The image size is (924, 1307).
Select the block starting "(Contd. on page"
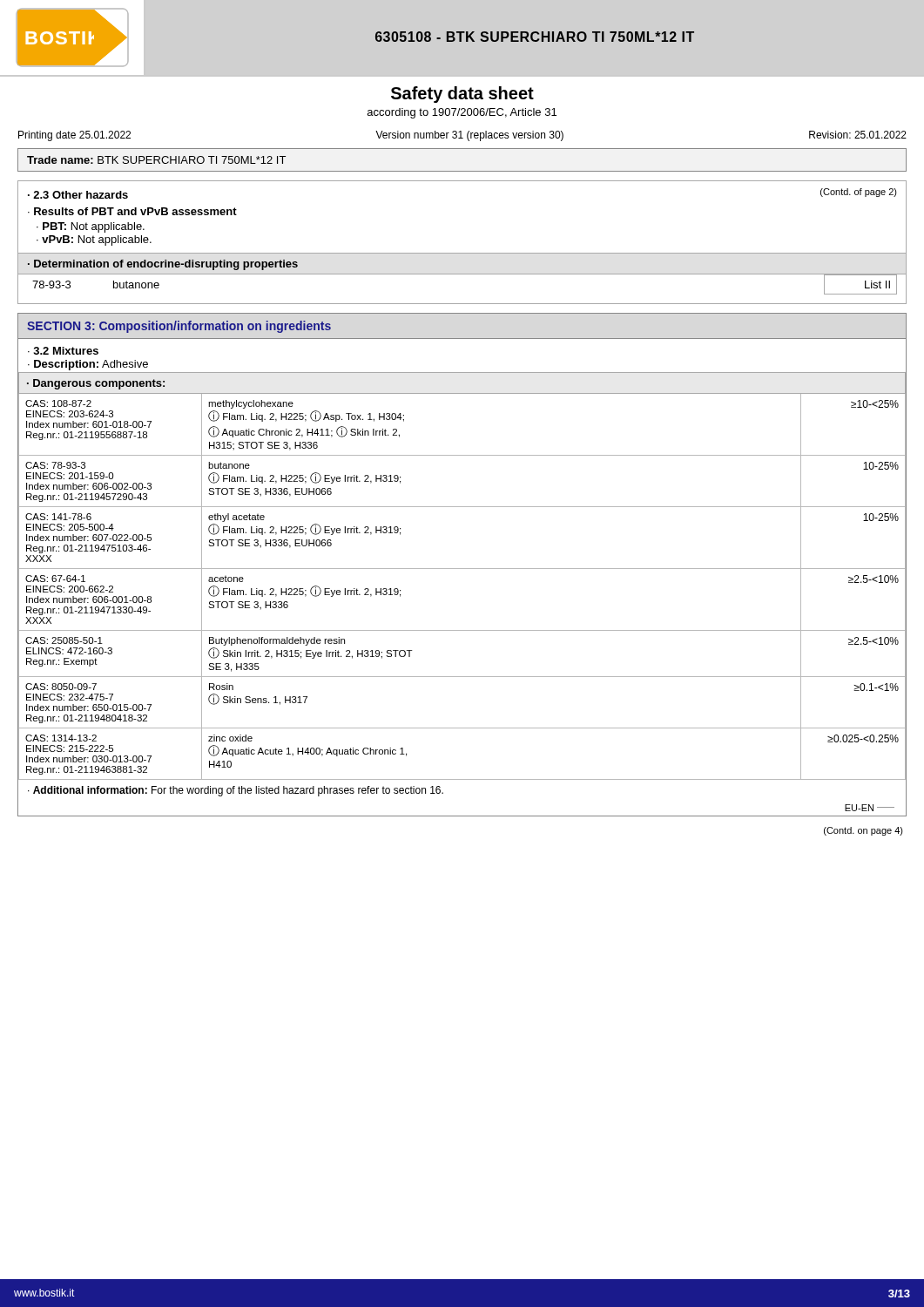(863, 830)
